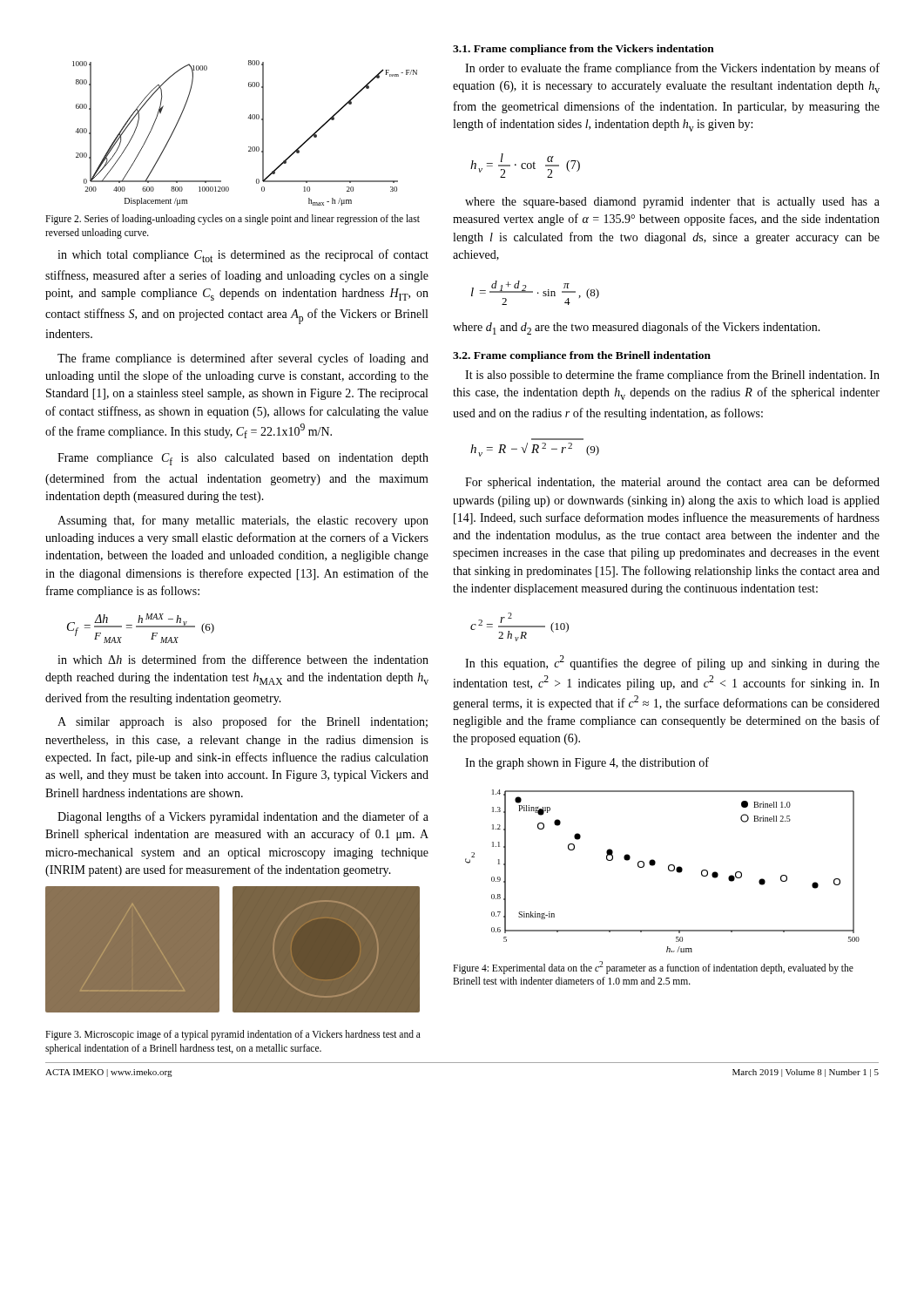Navigate to the text starting "Frame compliance Cf"
Image resolution: width=924 pixels, height=1307 pixels.
pyautogui.click(x=237, y=477)
